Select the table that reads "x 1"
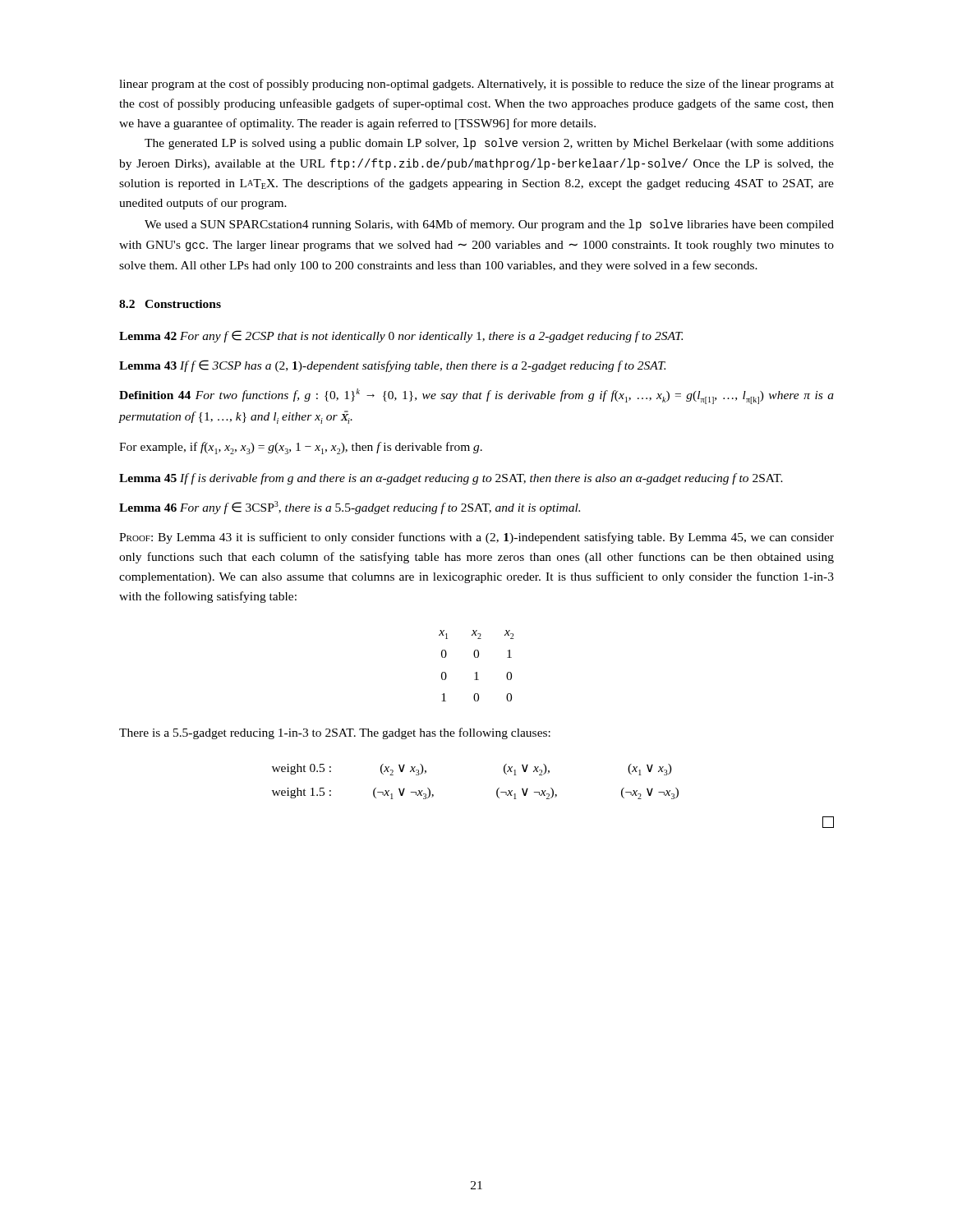The height and width of the screenshot is (1232, 953). point(476,665)
